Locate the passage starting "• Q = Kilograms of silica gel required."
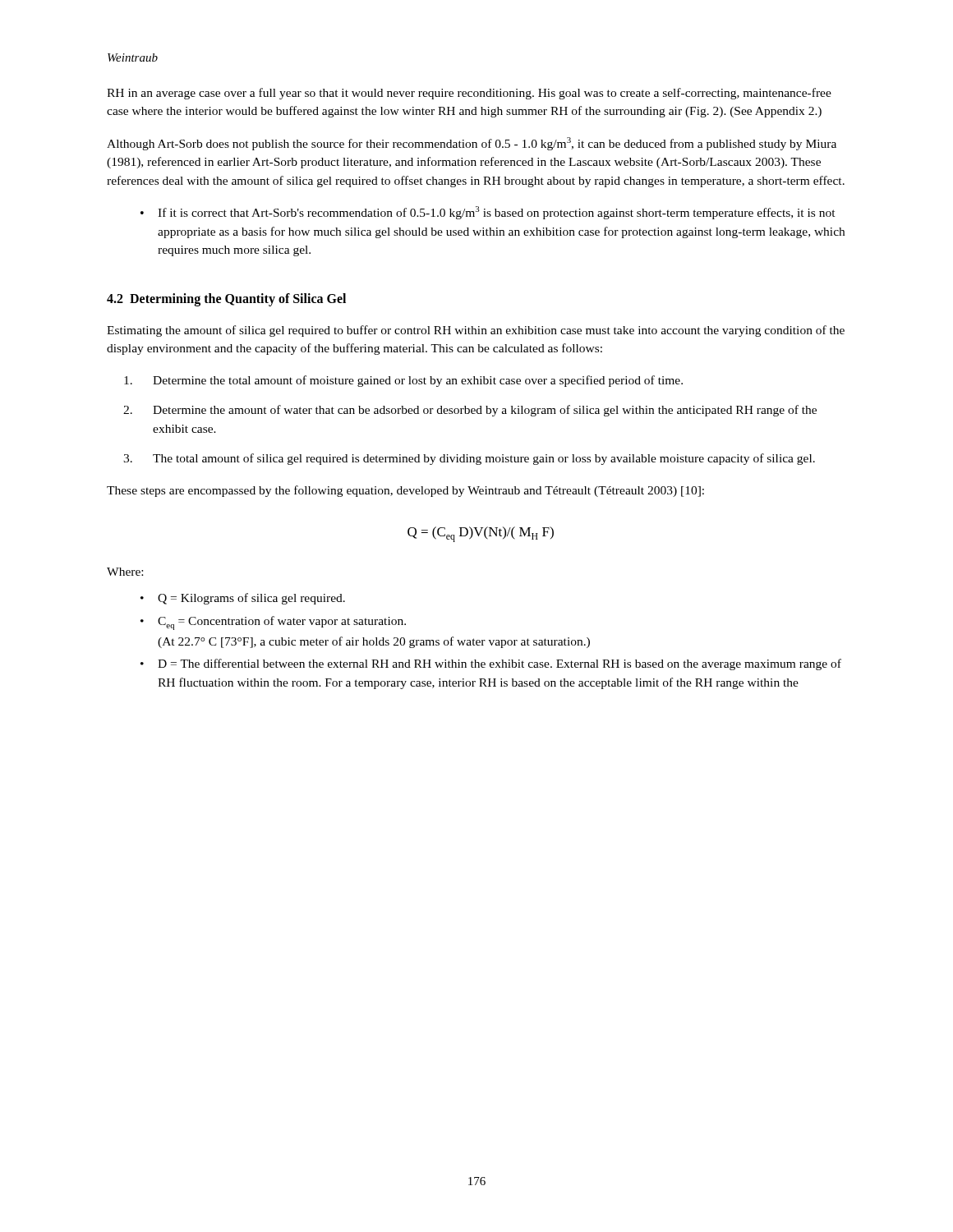 pos(243,598)
